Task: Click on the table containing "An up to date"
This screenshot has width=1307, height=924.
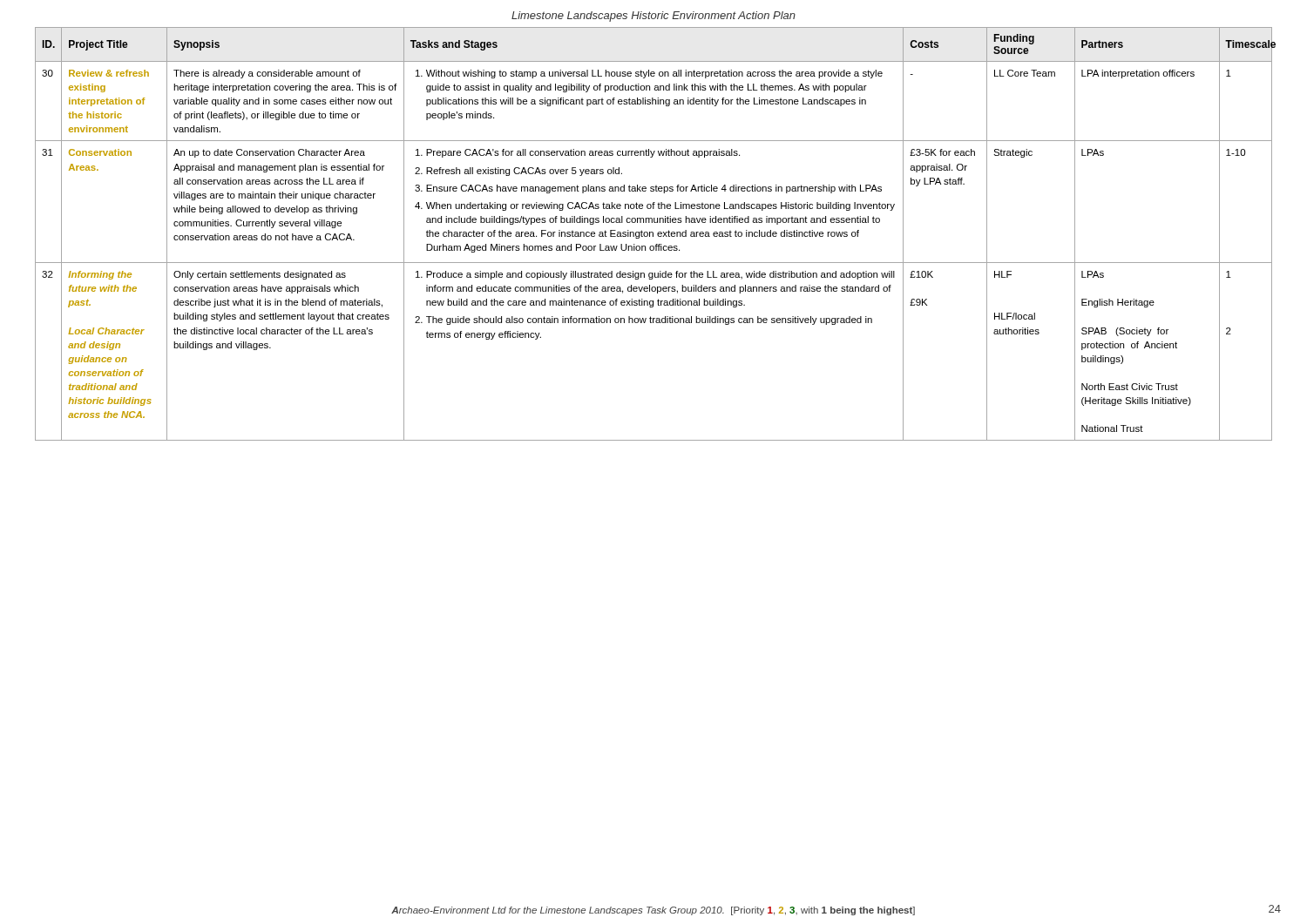Action: [x=654, y=234]
